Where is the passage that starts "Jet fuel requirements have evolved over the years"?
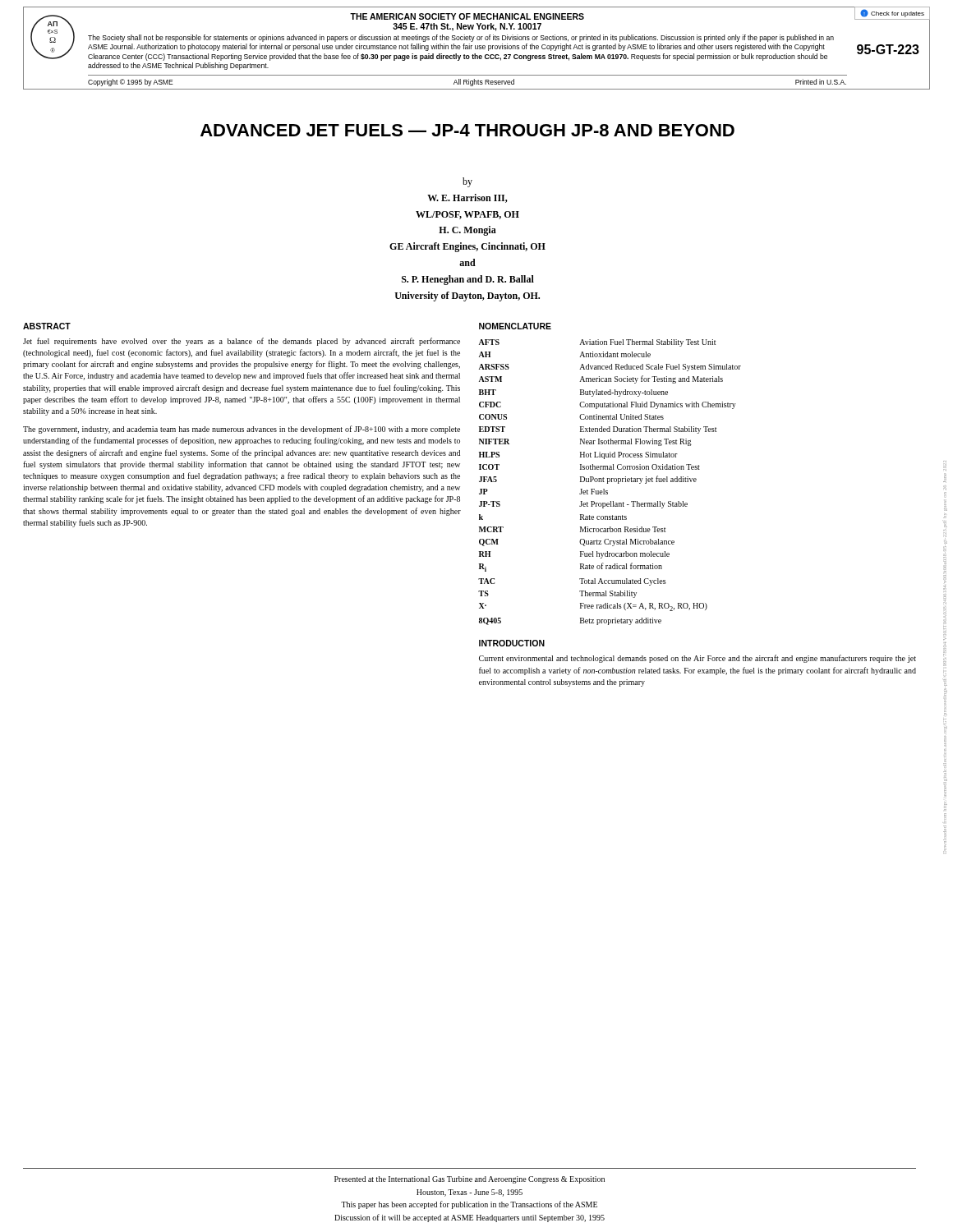953x1232 pixels. 242,376
